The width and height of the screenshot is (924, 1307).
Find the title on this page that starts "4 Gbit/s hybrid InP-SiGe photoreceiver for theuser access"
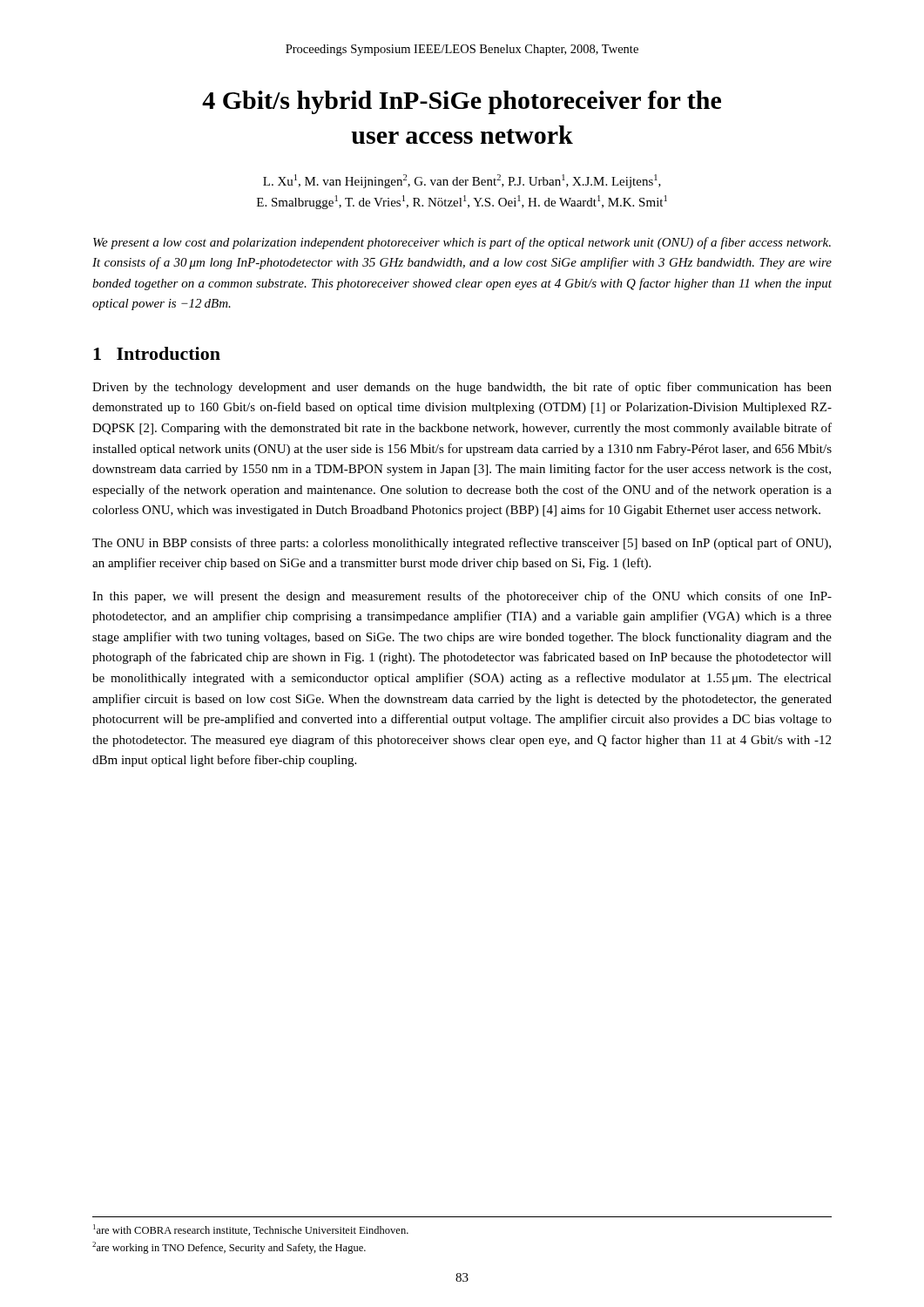point(462,117)
